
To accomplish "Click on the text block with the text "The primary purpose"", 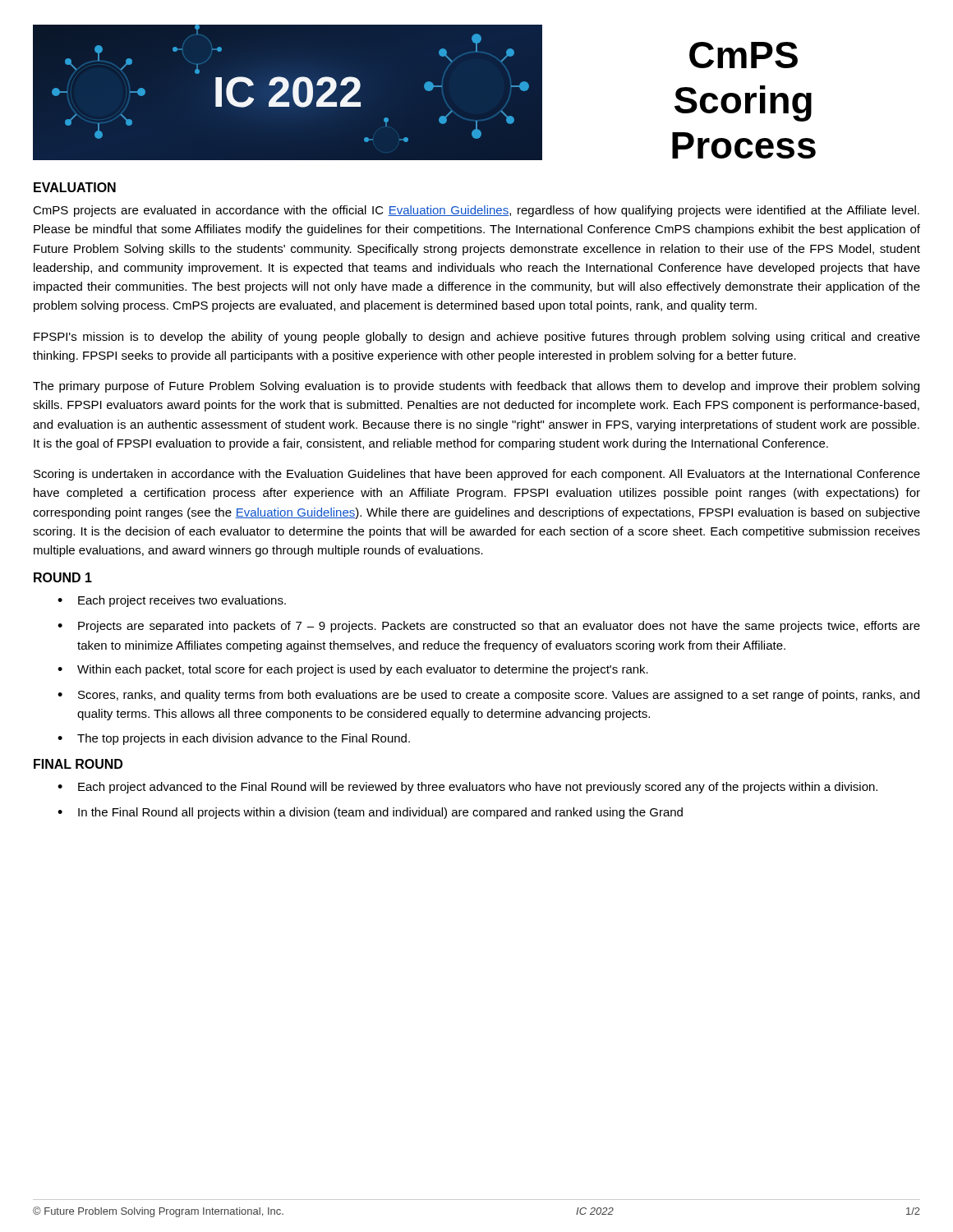I will [x=476, y=414].
